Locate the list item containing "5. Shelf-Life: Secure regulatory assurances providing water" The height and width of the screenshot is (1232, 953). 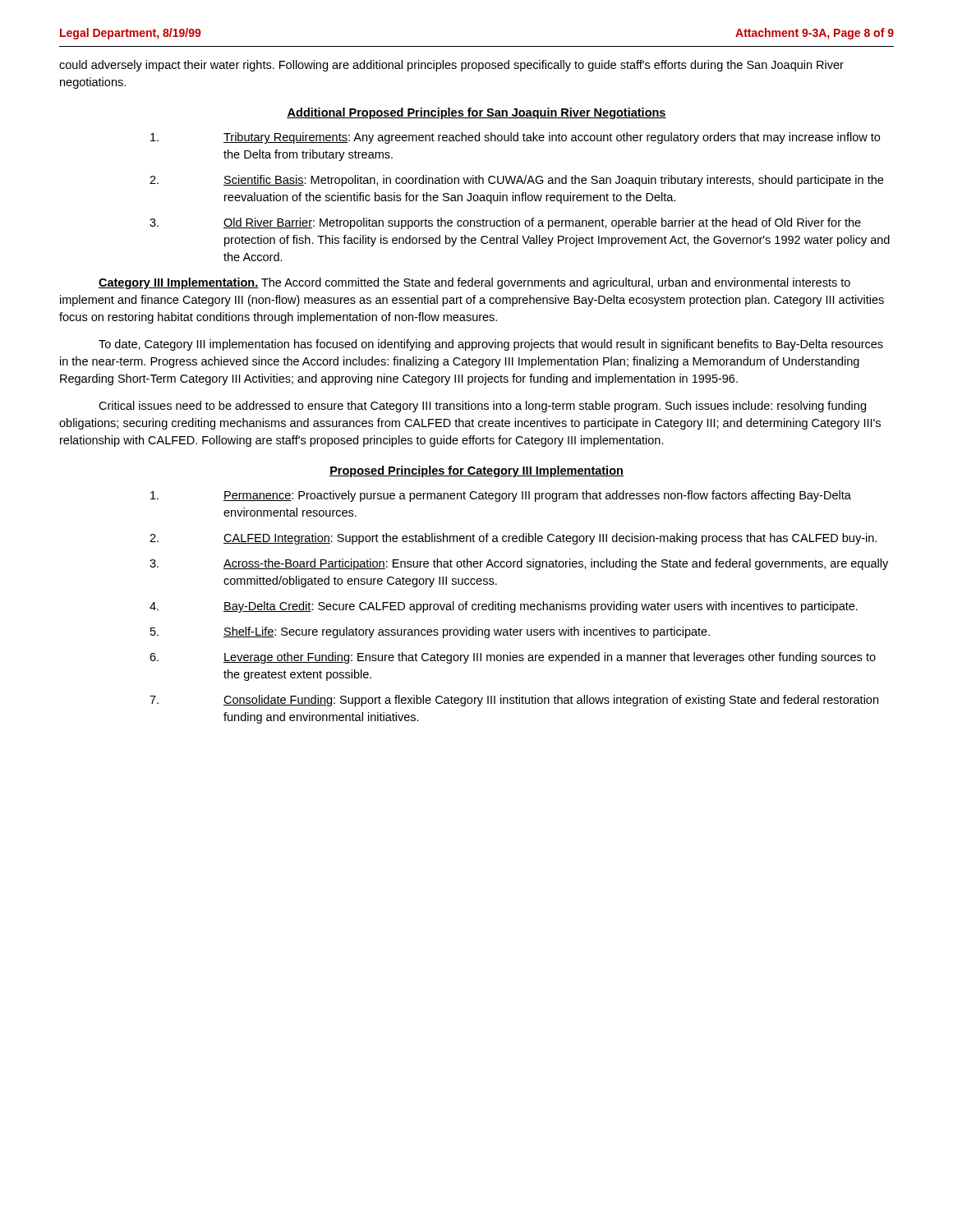[x=476, y=632]
